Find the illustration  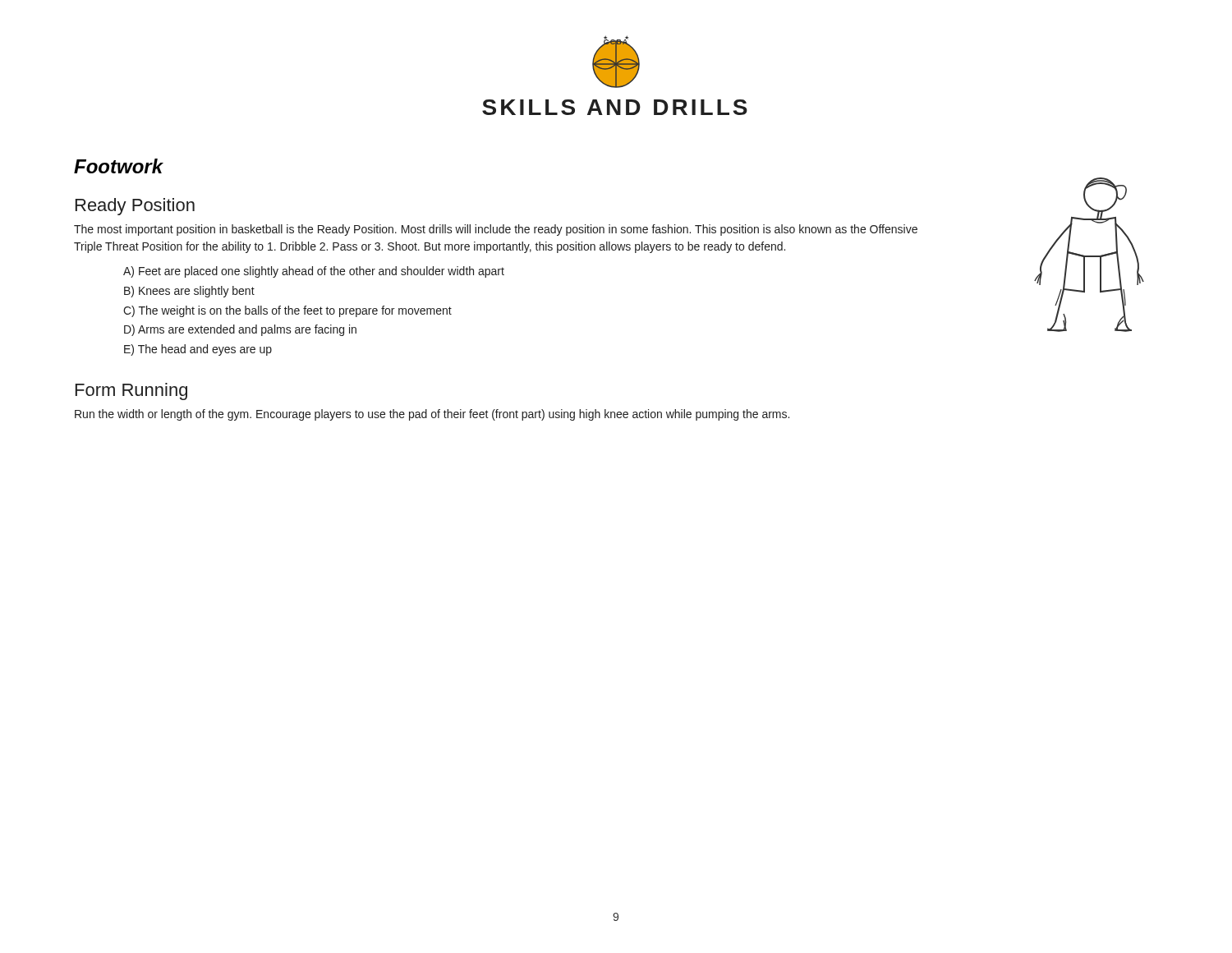1080,254
